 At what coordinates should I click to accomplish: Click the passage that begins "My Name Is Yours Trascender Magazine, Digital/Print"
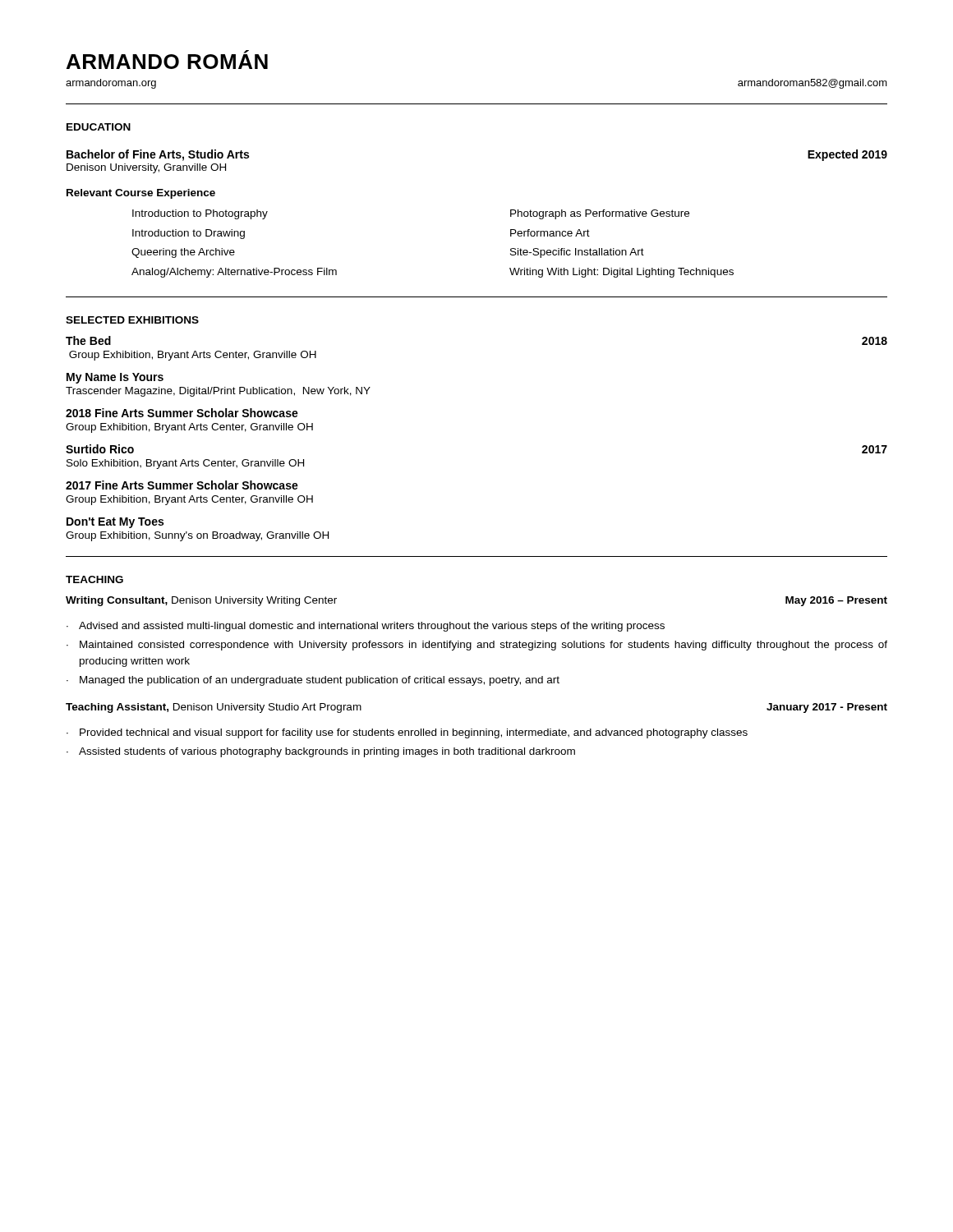[x=115, y=378]
